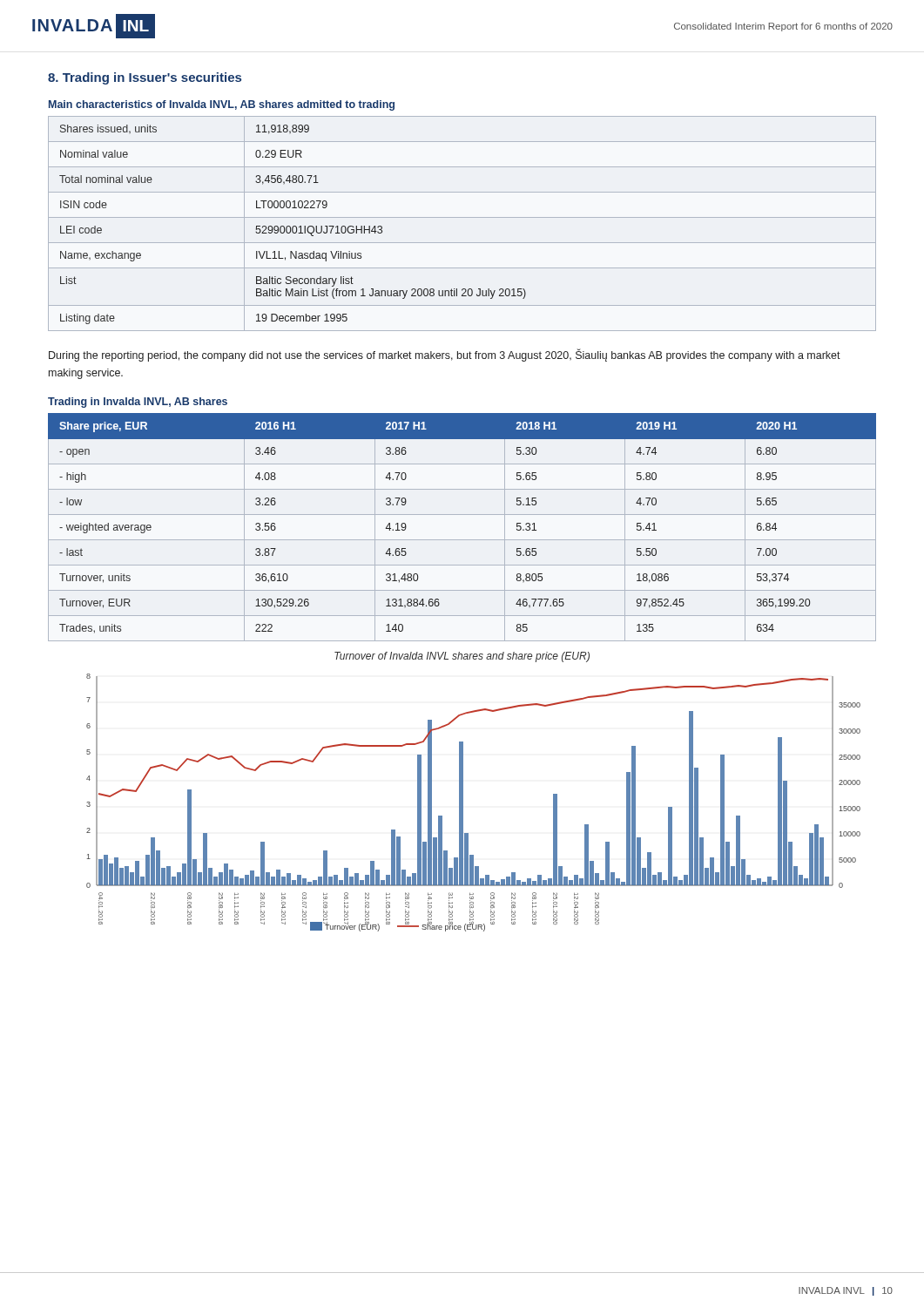The height and width of the screenshot is (1307, 924).
Task: Click on the element starting "During the reporting period, the company"
Action: pyautogui.click(x=444, y=364)
